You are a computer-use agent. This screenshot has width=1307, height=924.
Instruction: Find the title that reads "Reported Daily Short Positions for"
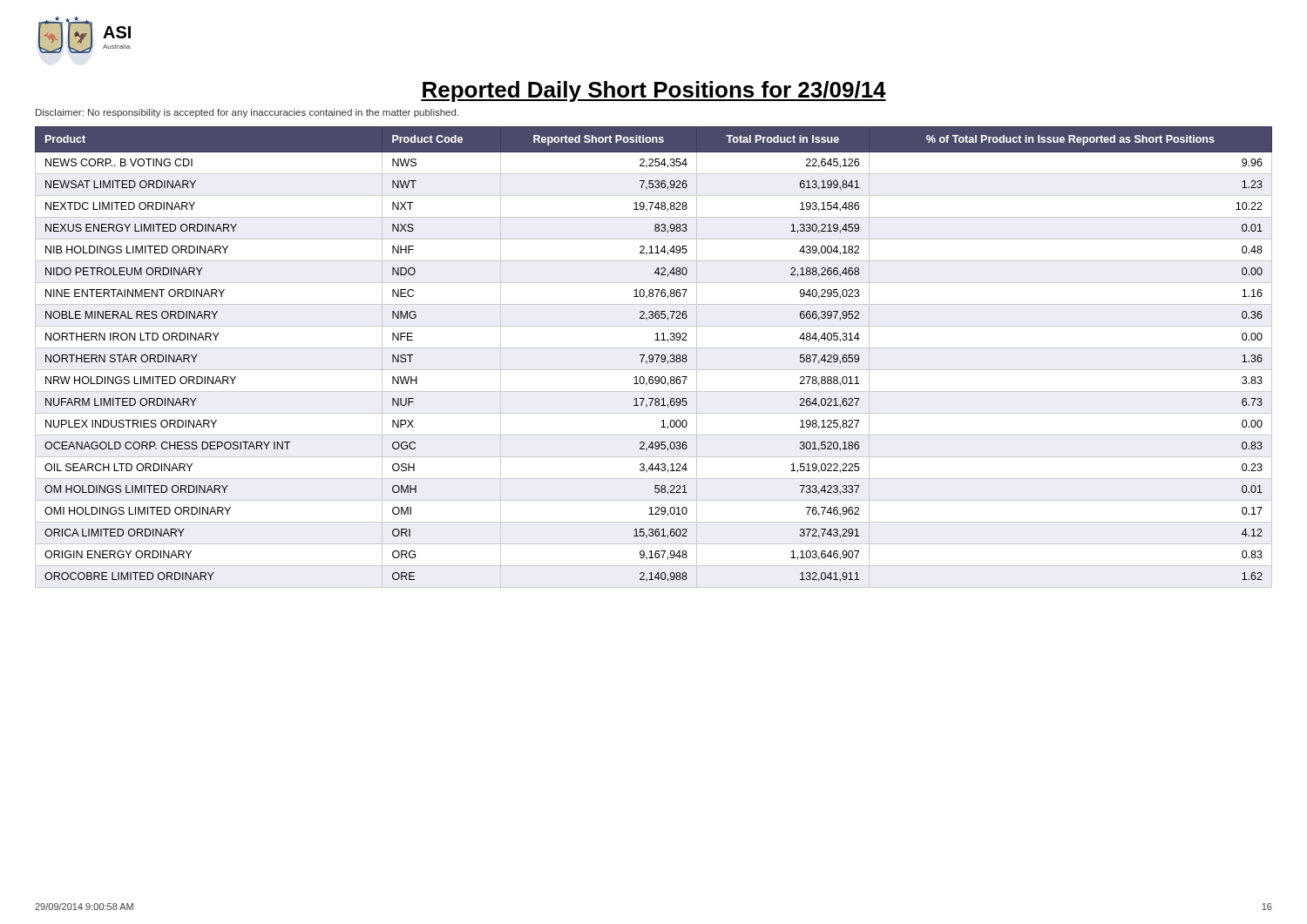pos(654,90)
